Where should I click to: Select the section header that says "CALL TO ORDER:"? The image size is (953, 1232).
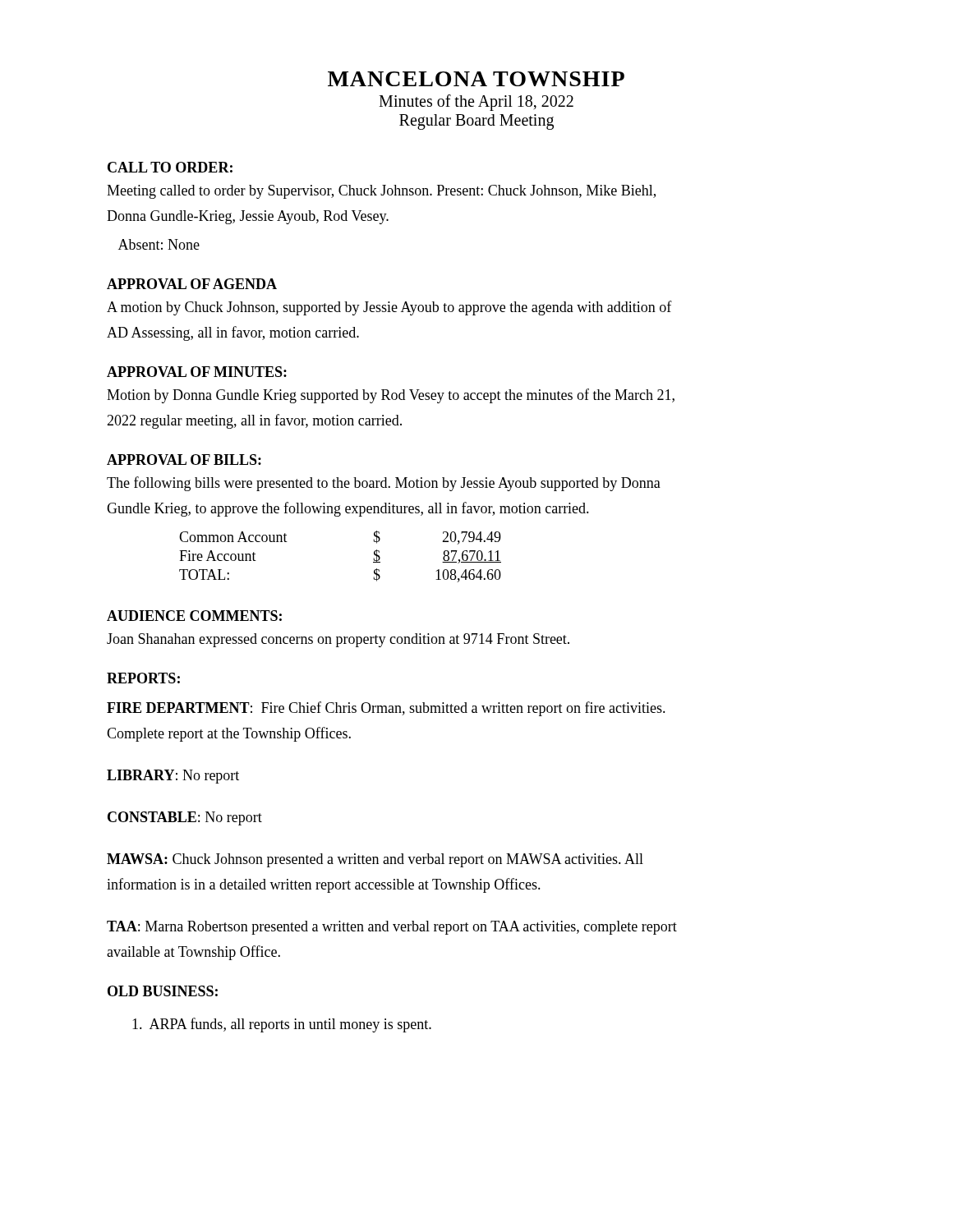pyautogui.click(x=170, y=168)
